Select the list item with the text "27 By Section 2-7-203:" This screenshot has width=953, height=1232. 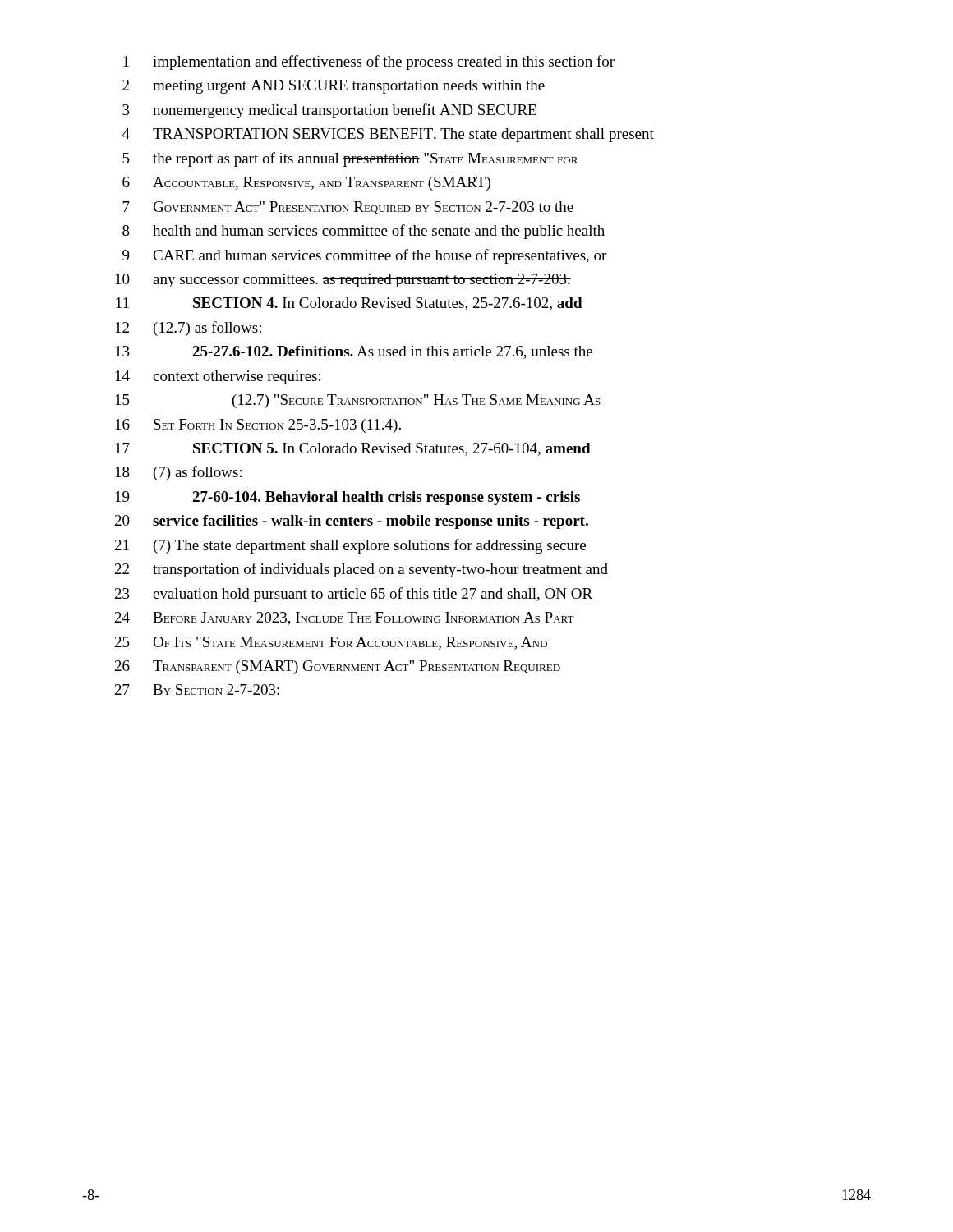click(197, 690)
